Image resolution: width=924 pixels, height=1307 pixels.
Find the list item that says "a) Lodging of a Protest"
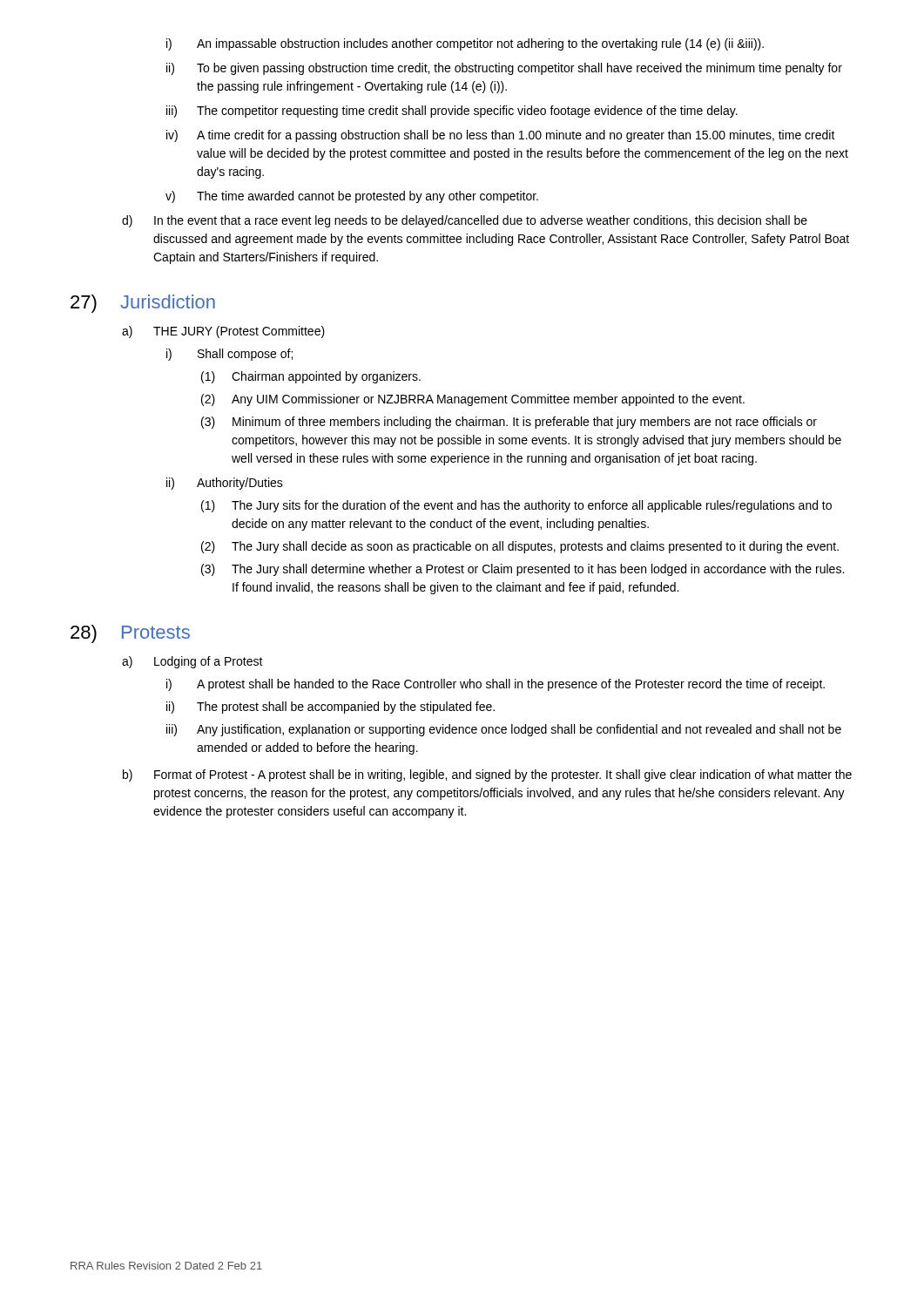[x=192, y=662]
